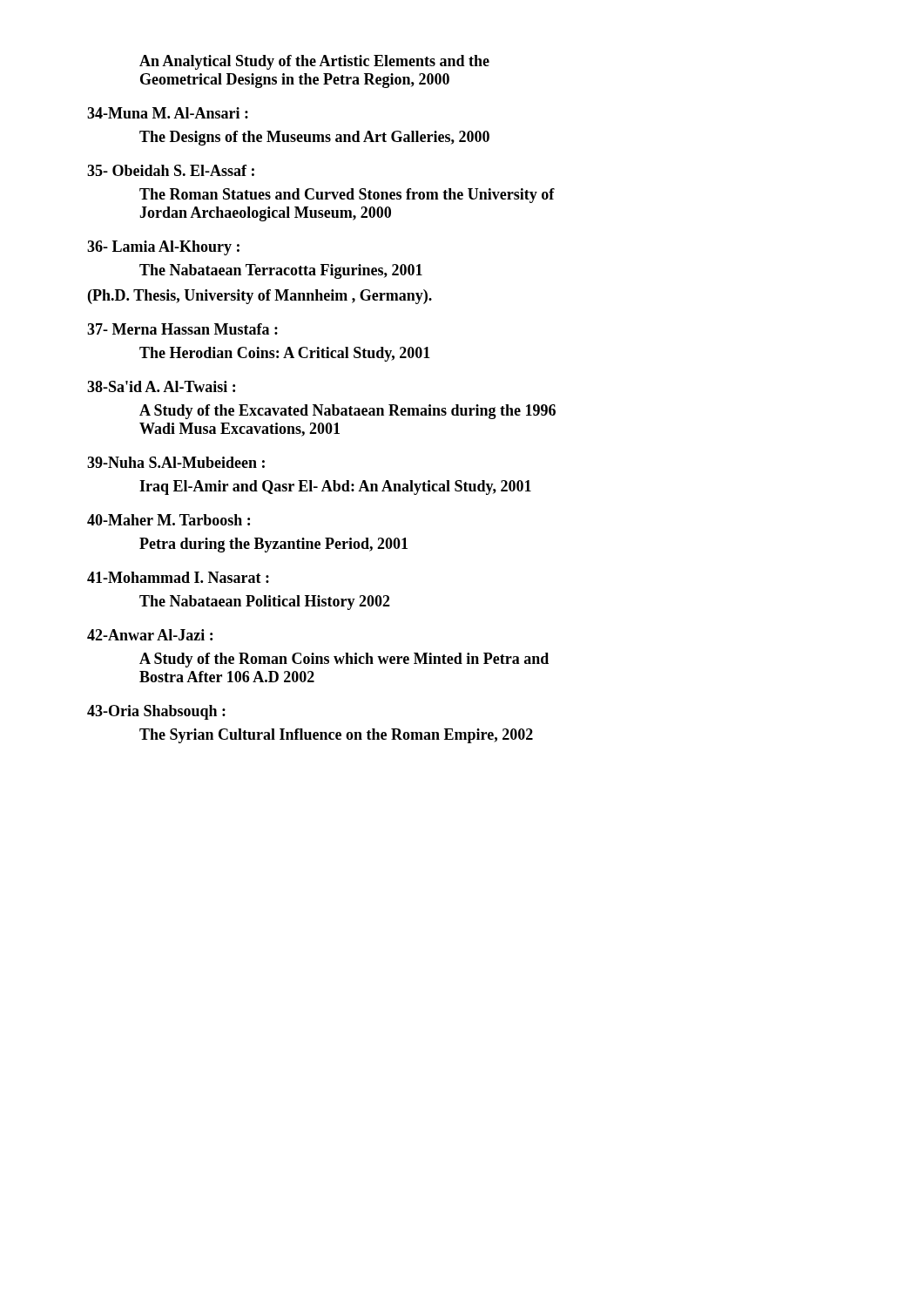Navigate to the passage starting "43-Oria Shabsouqh :"
924x1307 pixels.
click(157, 711)
